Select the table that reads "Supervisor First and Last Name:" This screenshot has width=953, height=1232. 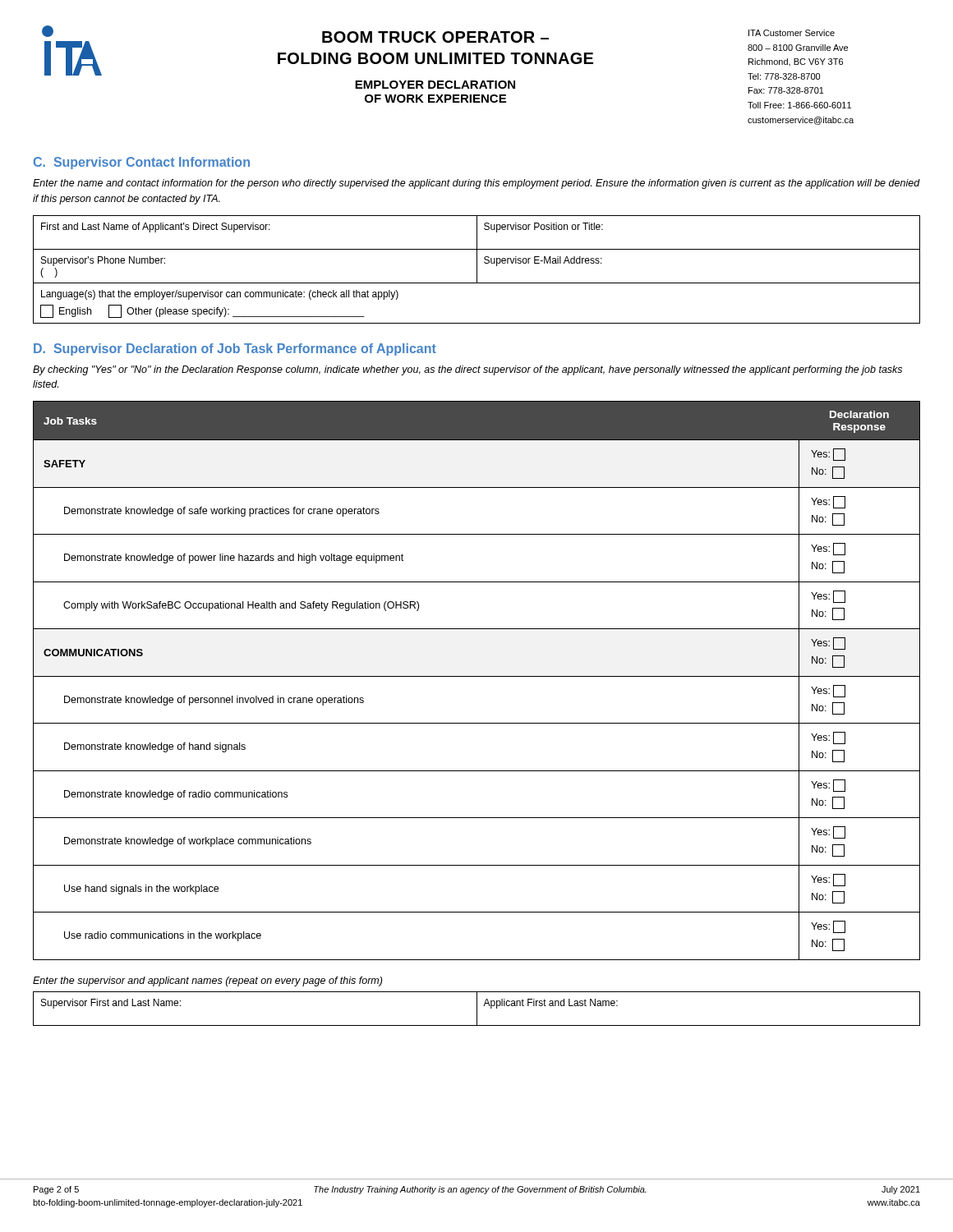(x=476, y=1008)
